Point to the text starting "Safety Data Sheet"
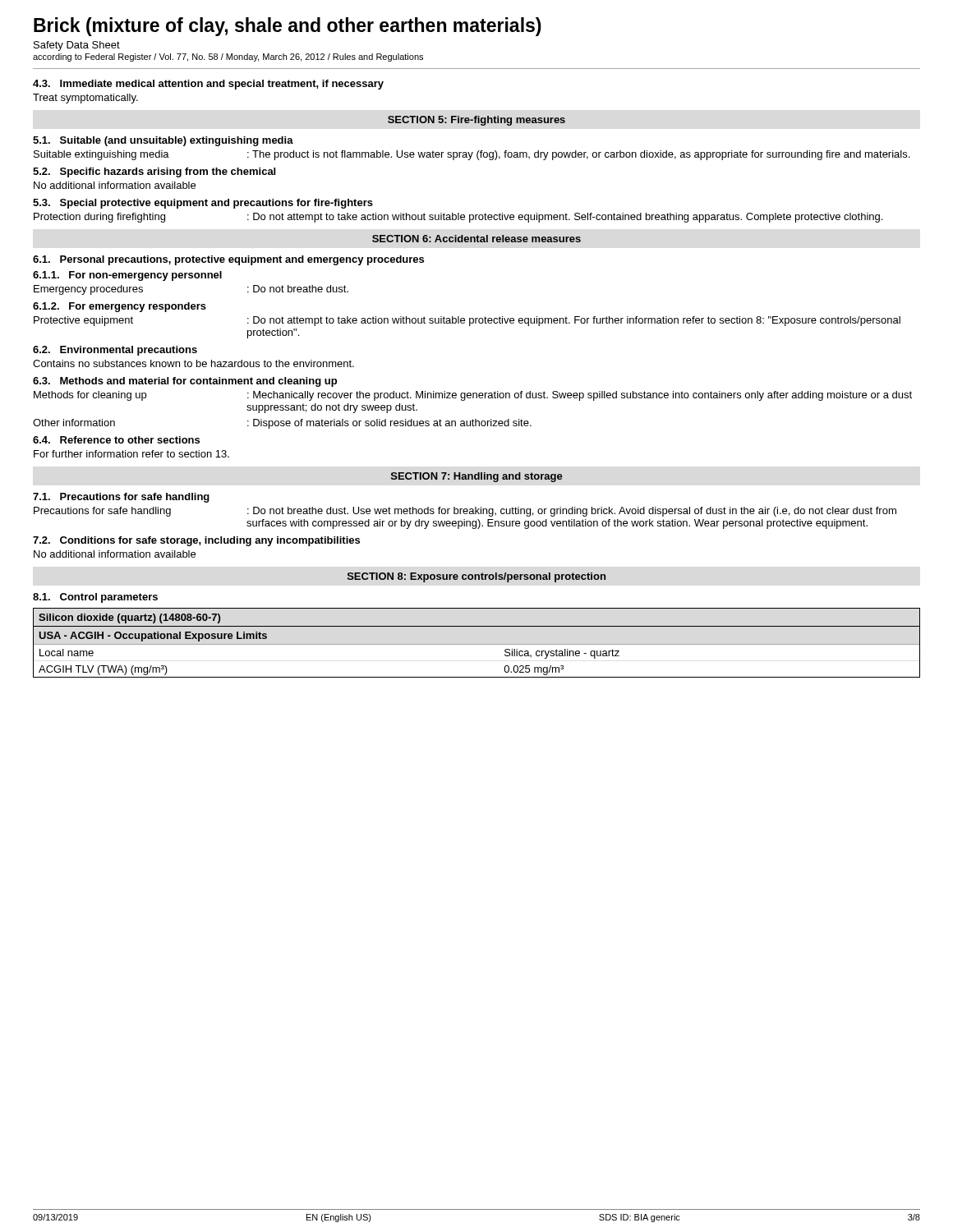This screenshot has width=953, height=1232. (x=76, y=45)
